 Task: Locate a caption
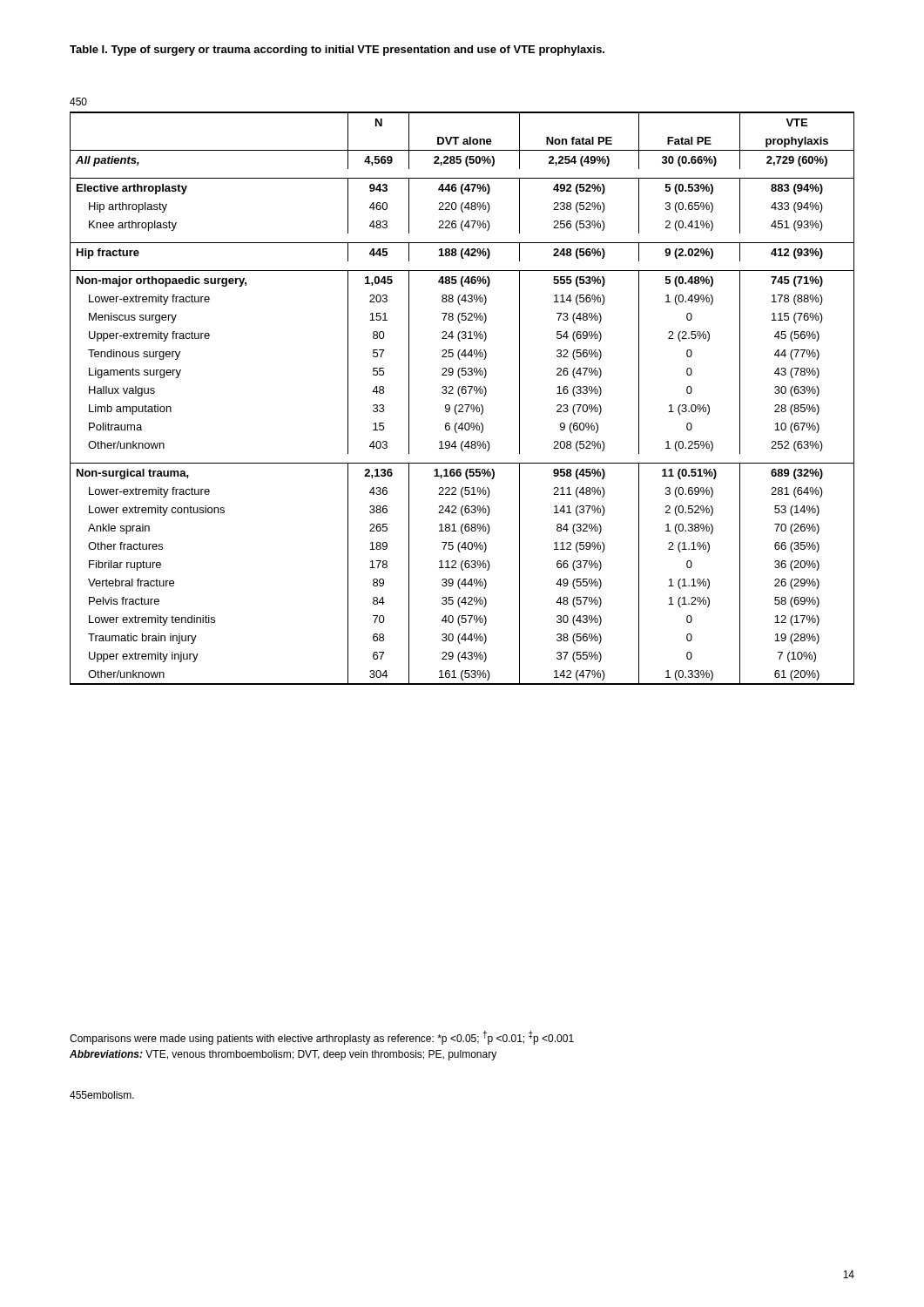337,49
